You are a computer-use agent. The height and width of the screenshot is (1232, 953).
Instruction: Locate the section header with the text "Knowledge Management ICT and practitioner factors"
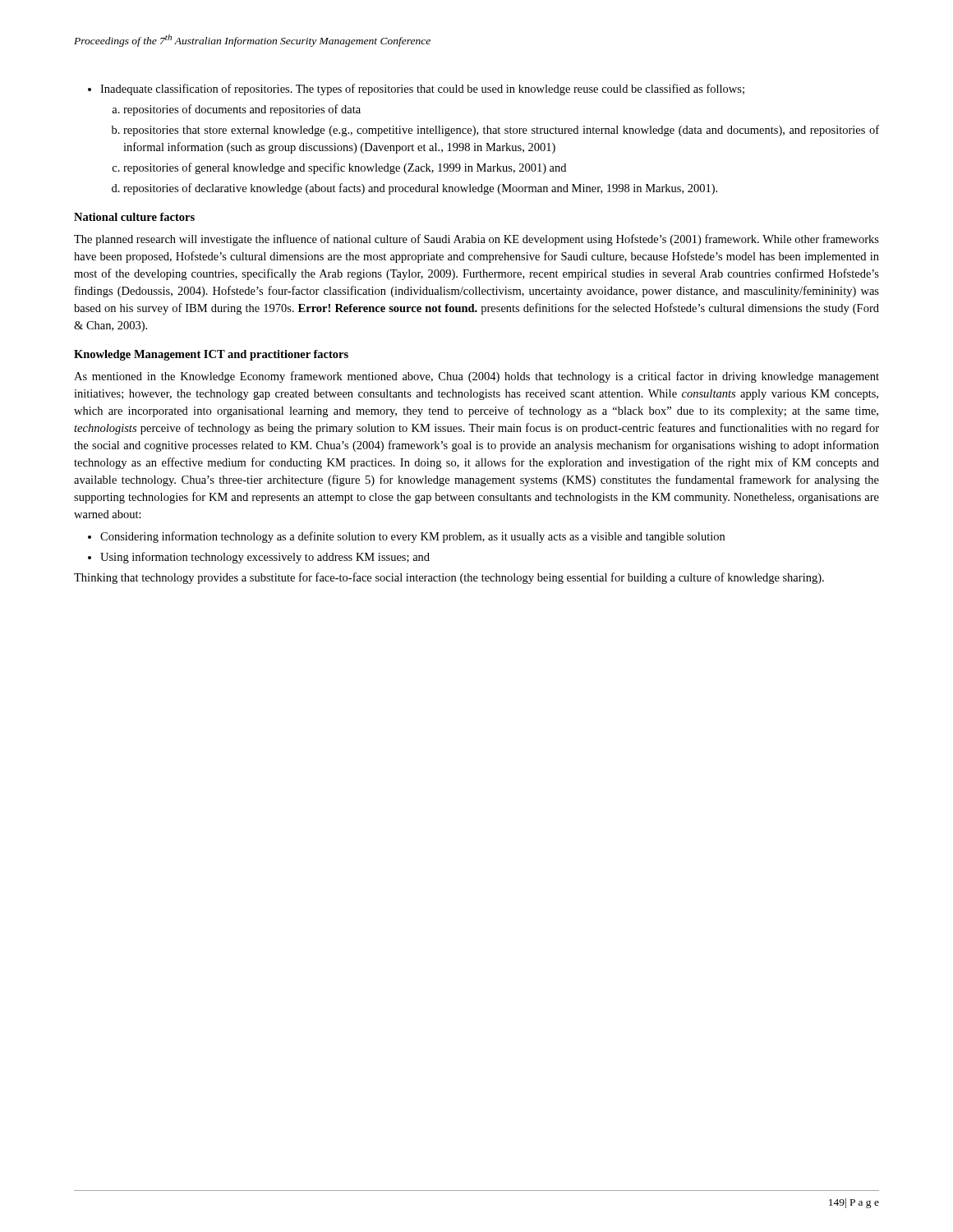(x=211, y=354)
